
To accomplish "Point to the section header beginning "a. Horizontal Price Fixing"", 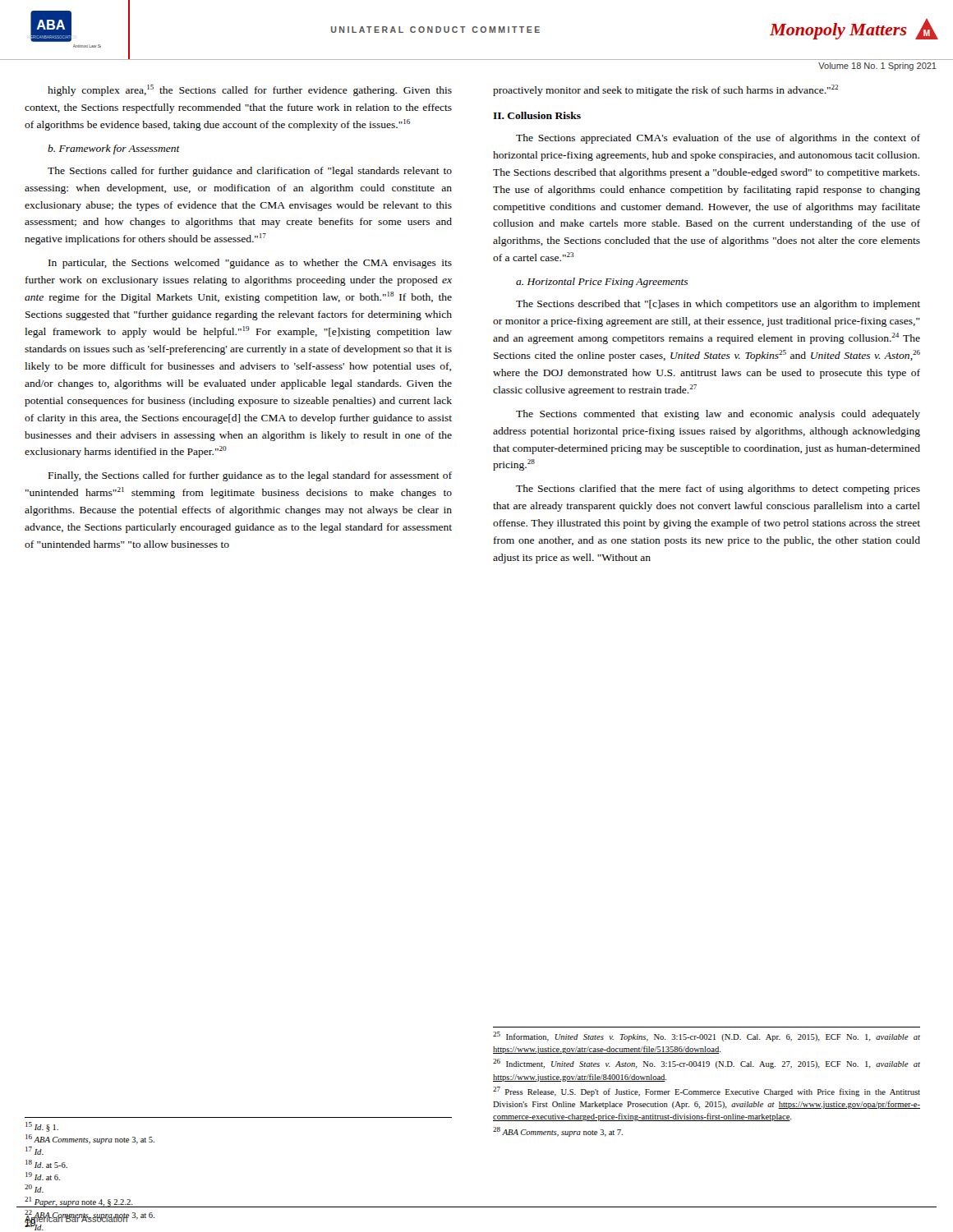I will tap(602, 283).
